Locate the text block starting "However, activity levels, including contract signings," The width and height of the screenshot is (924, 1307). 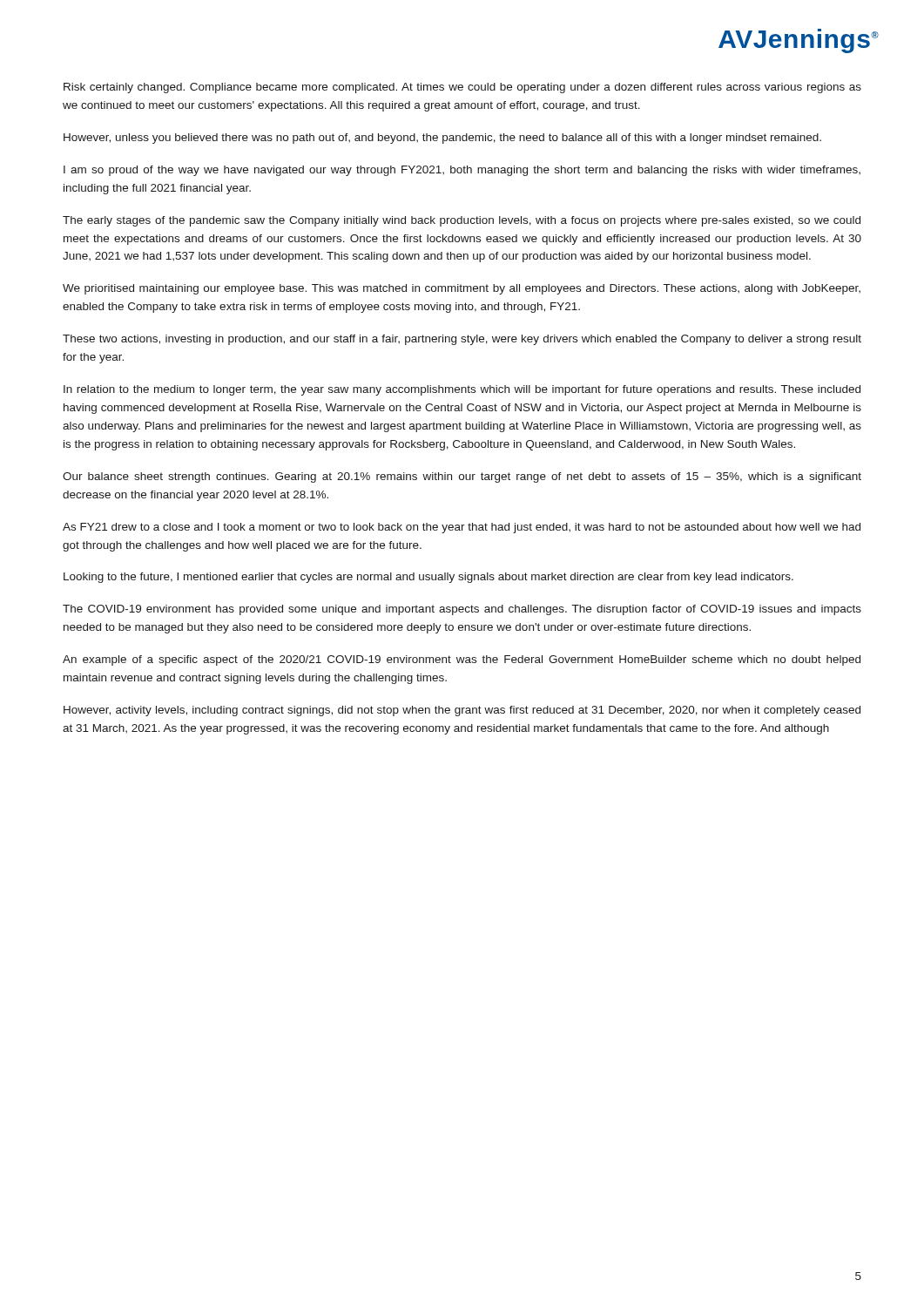pos(462,719)
